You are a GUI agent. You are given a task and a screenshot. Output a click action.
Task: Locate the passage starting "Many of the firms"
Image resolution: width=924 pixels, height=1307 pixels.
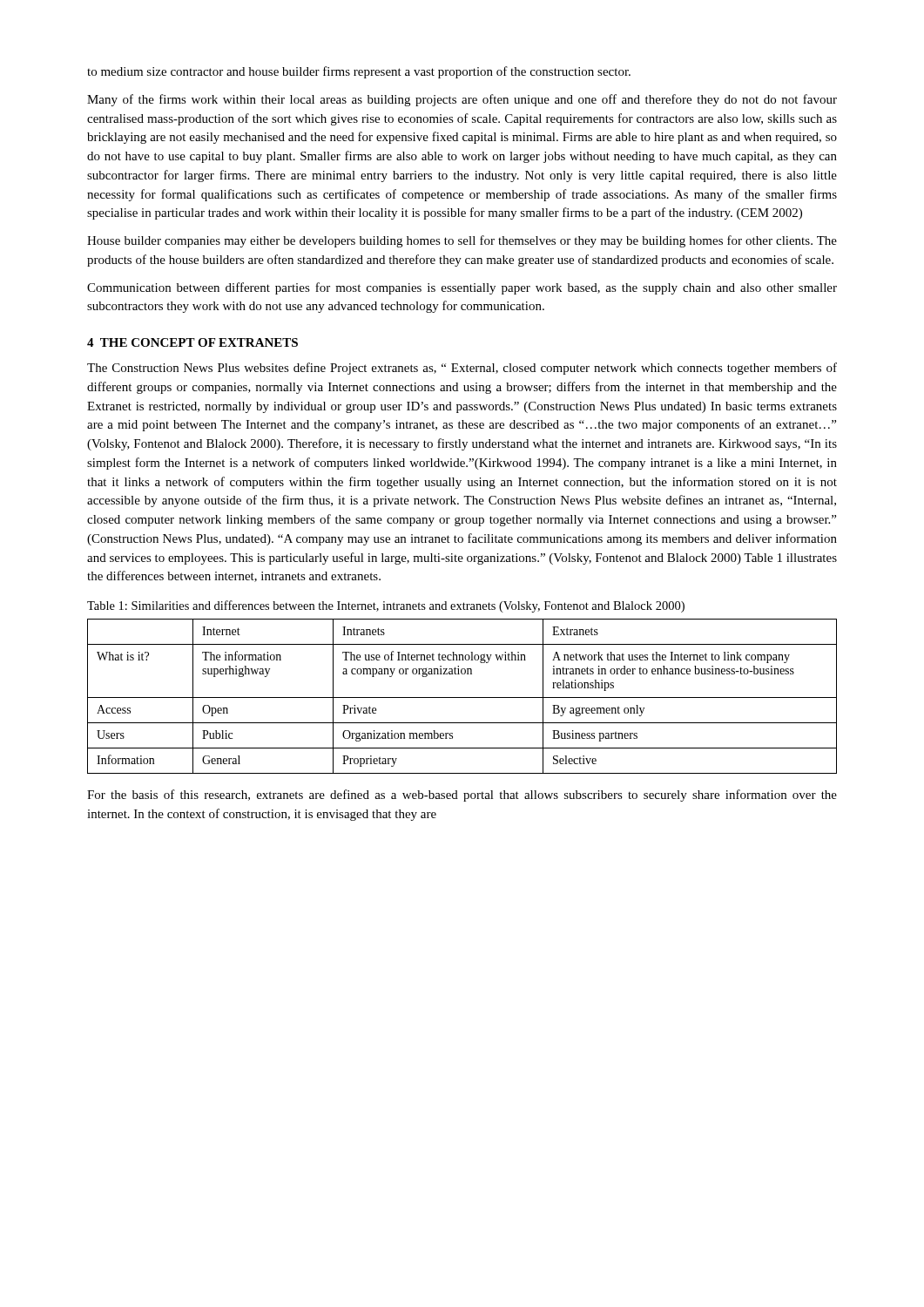tap(462, 157)
